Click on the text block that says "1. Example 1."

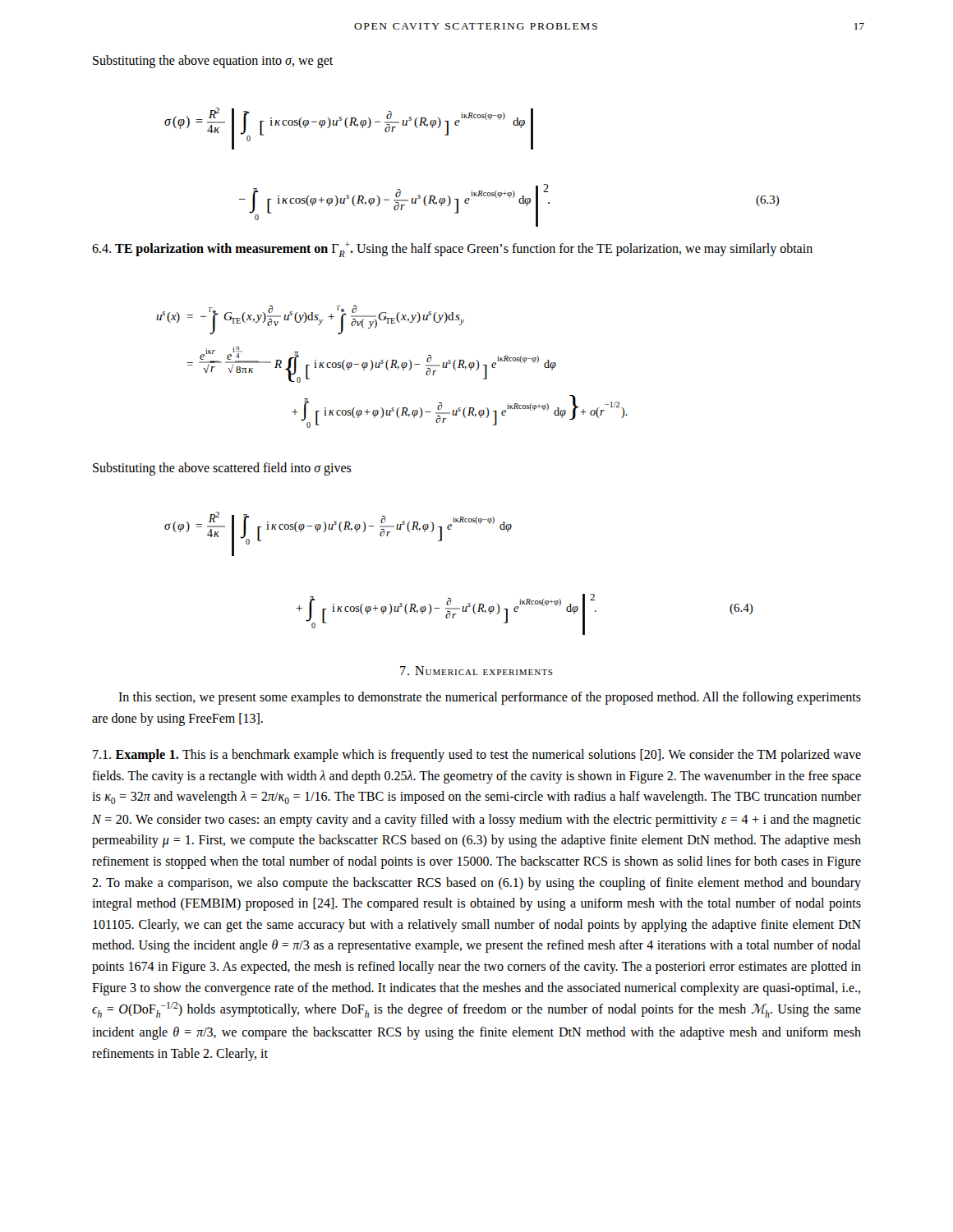click(476, 904)
